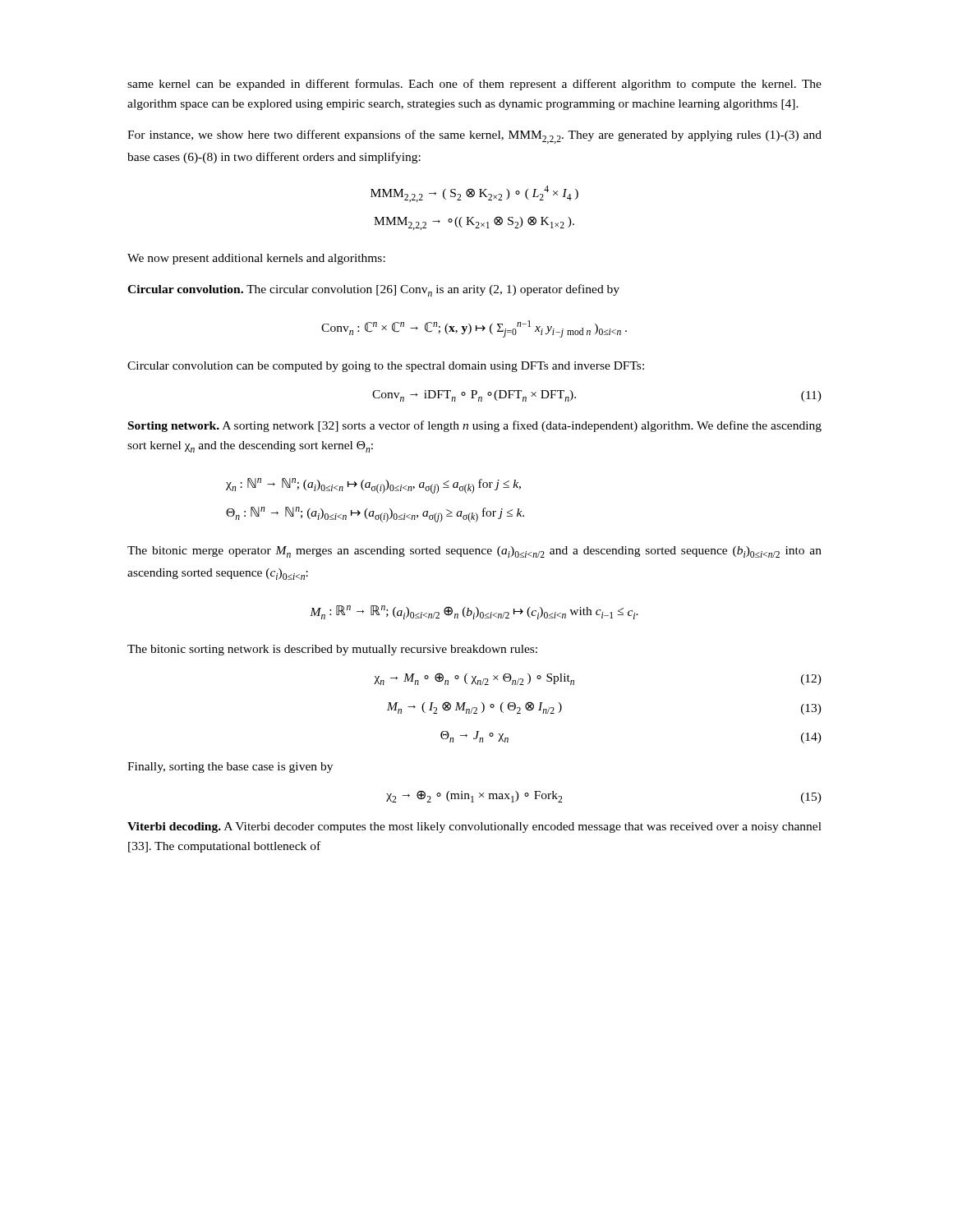Locate the text block starting "Convn → iDFTn ∘ Pn ∘(DFTn × DFTn)."
The image size is (953, 1232).
click(x=474, y=395)
